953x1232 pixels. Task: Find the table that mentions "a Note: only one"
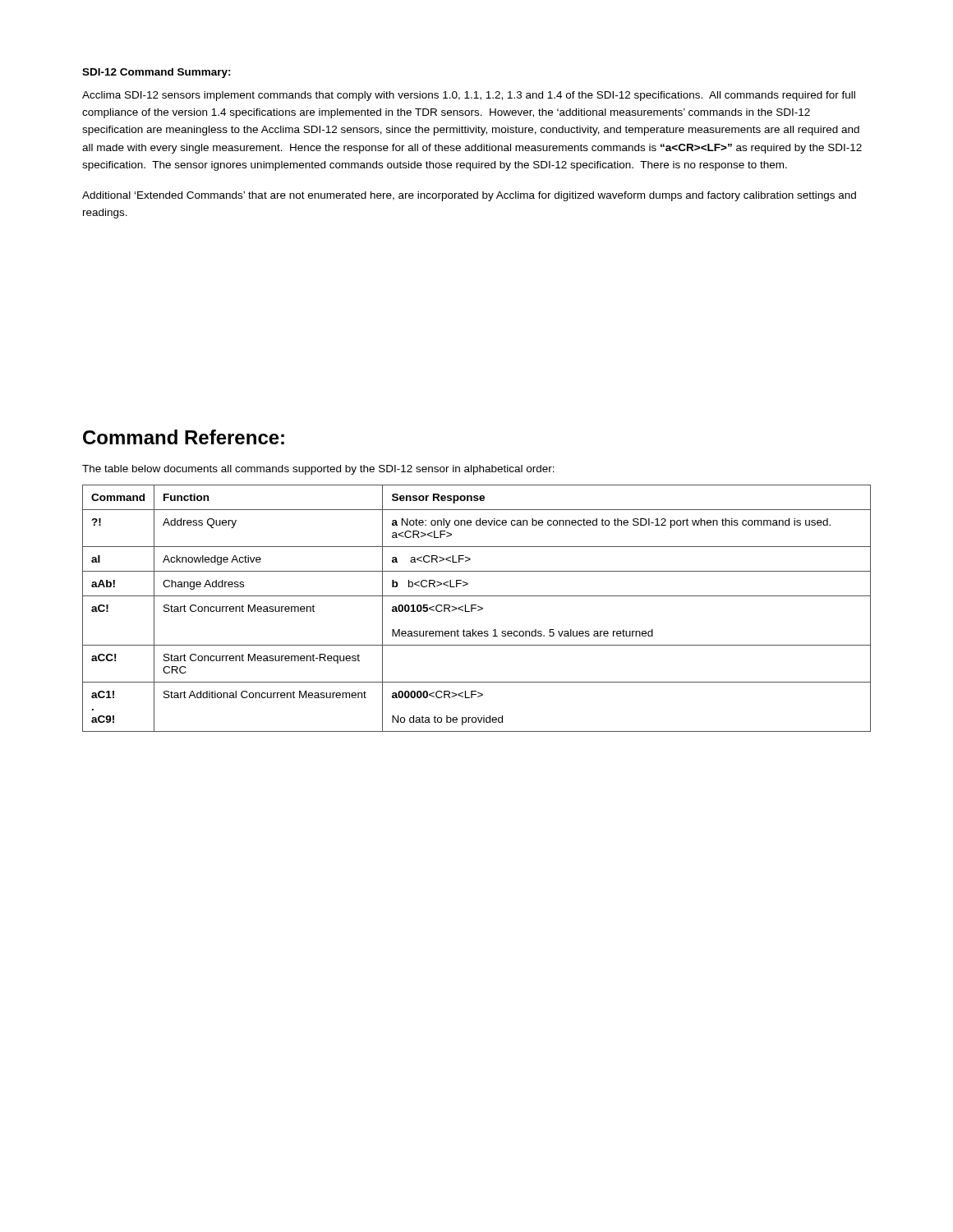click(x=476, y=608)
